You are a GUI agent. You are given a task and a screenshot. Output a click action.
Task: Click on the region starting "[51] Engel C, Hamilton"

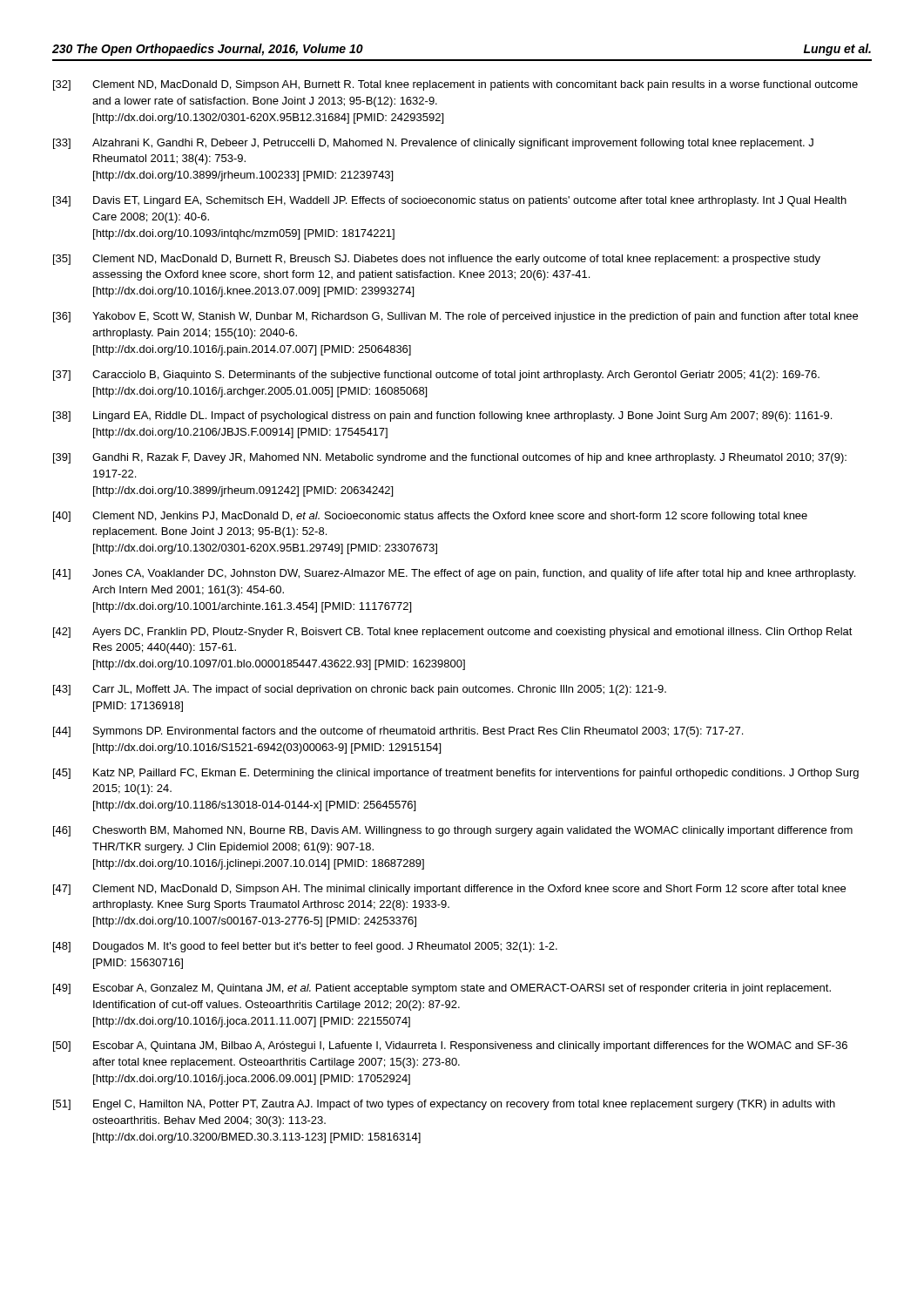pos(444,1105)
